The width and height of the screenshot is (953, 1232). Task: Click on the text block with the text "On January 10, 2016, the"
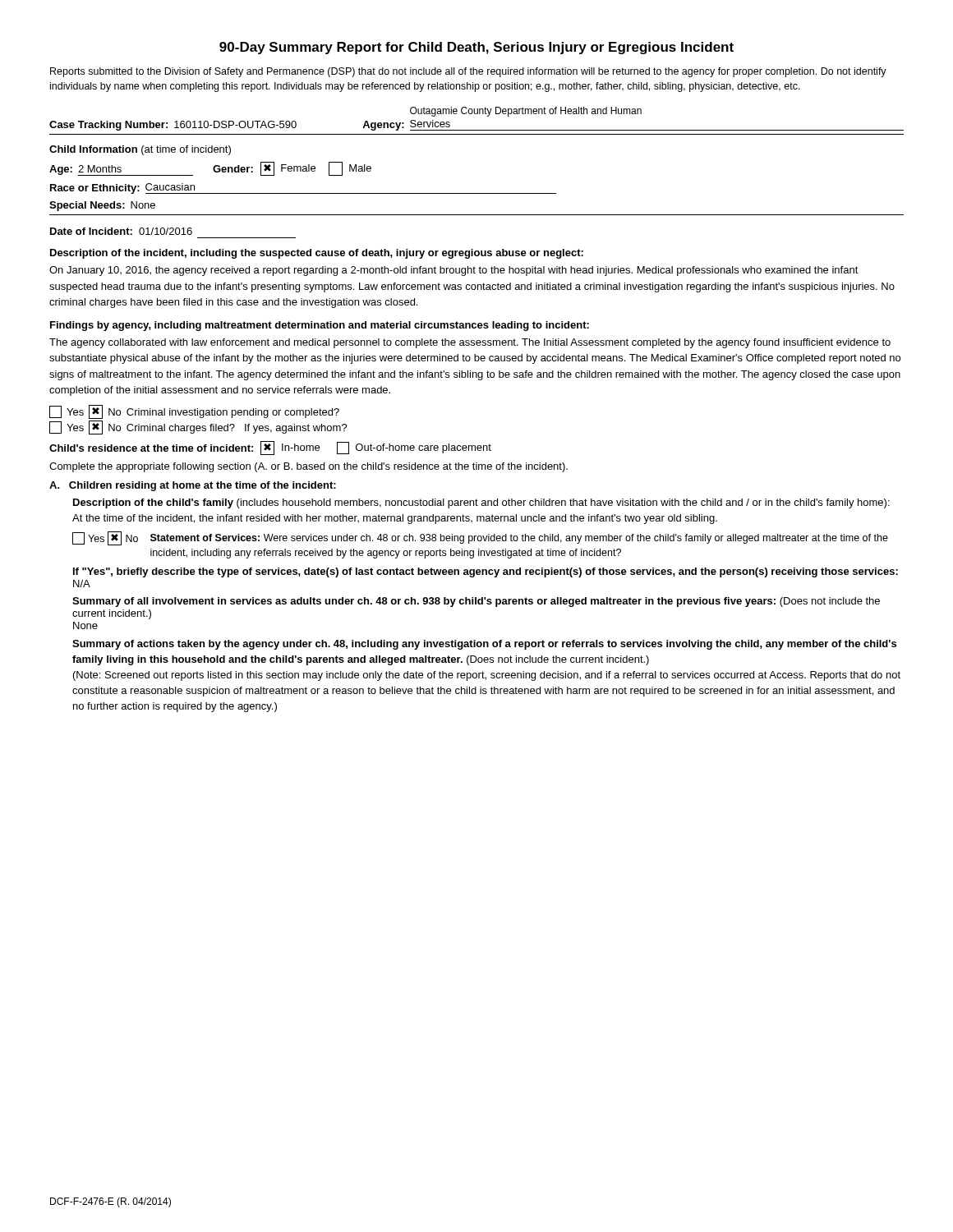472,286
